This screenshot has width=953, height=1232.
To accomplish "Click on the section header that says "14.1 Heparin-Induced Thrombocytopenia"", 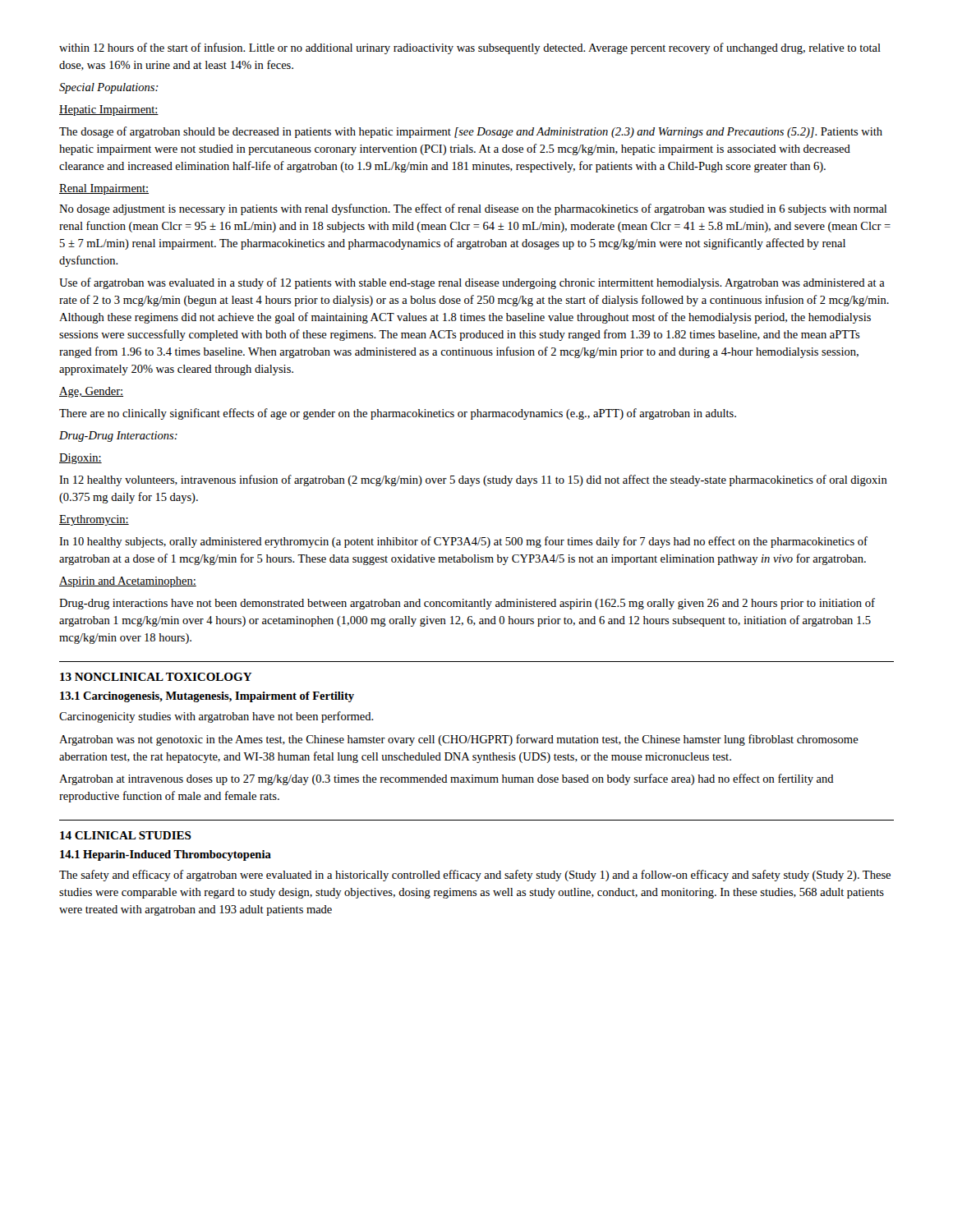I will click(165, 854).
